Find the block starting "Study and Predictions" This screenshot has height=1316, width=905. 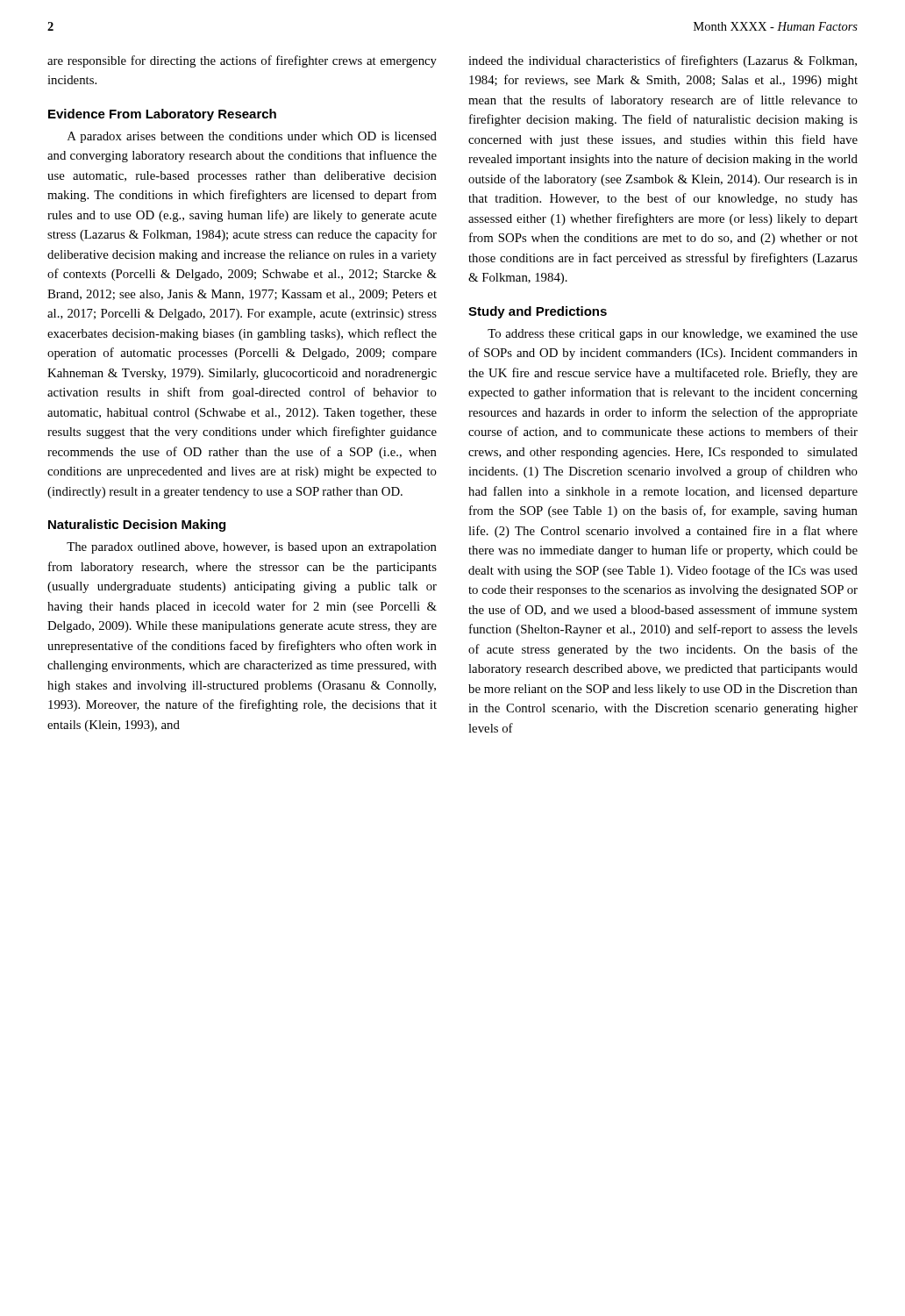click(x=538, y=311)
